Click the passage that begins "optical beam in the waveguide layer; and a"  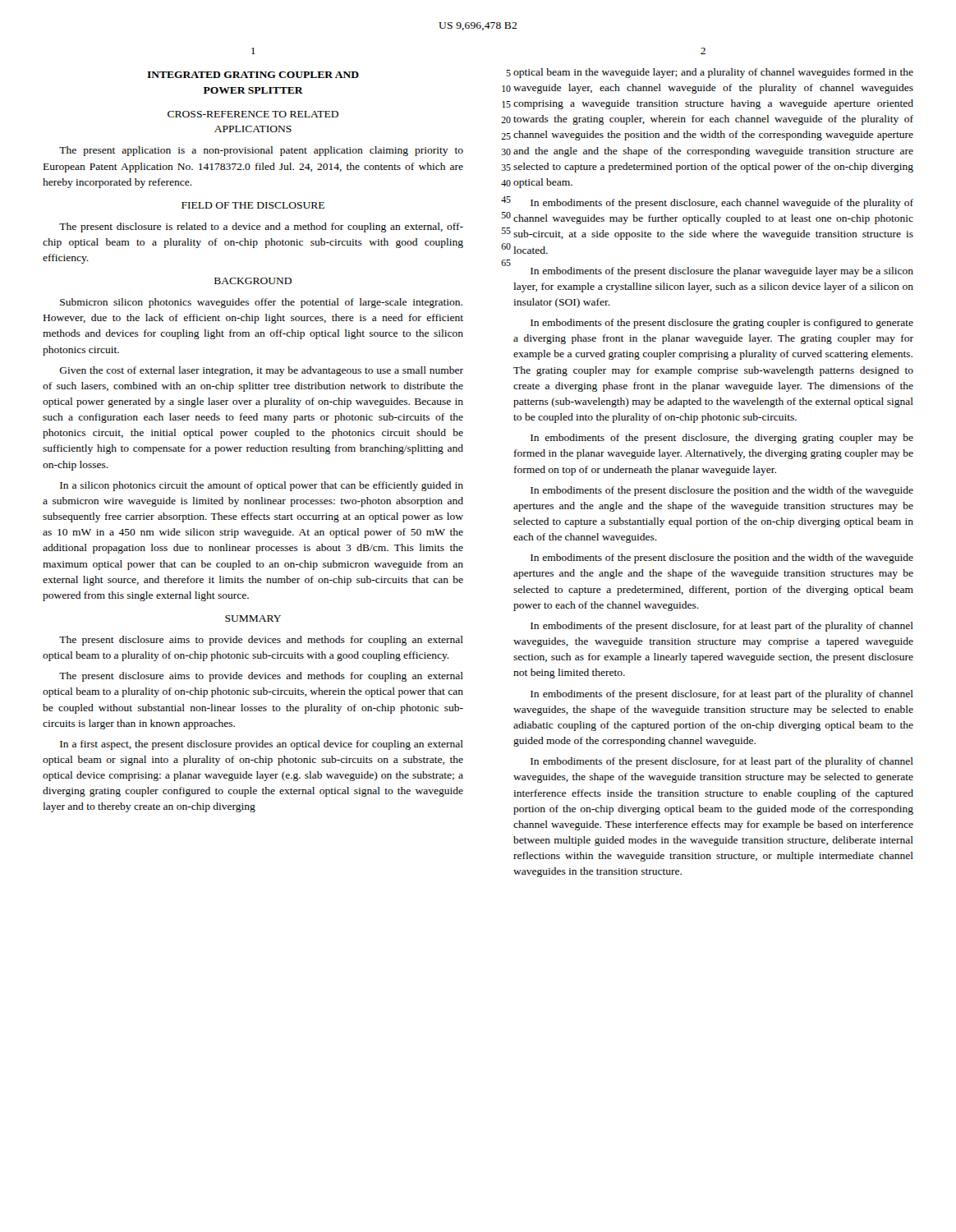[x=713, y=127]
